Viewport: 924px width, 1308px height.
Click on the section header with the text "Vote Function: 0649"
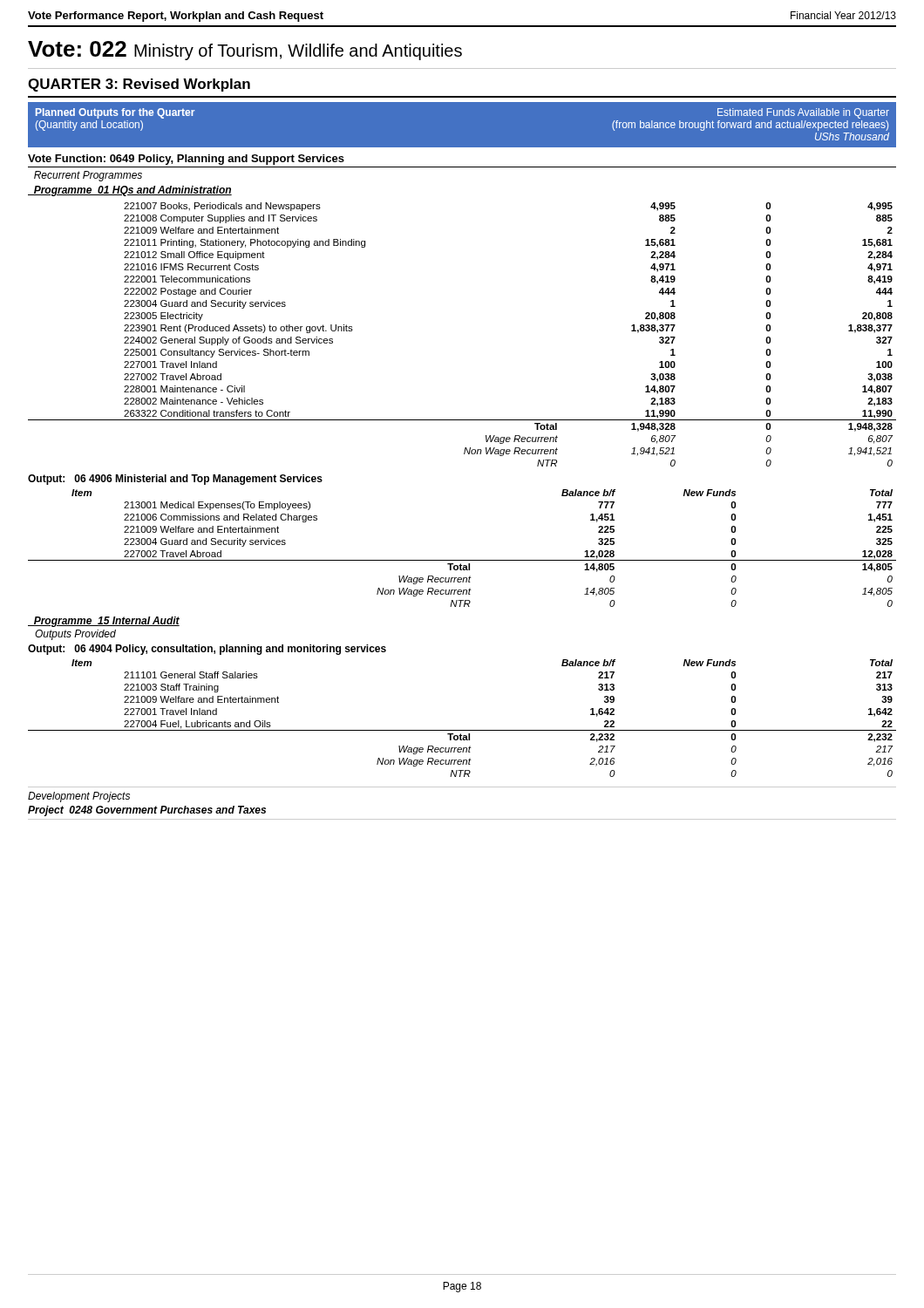coord(186,158)
